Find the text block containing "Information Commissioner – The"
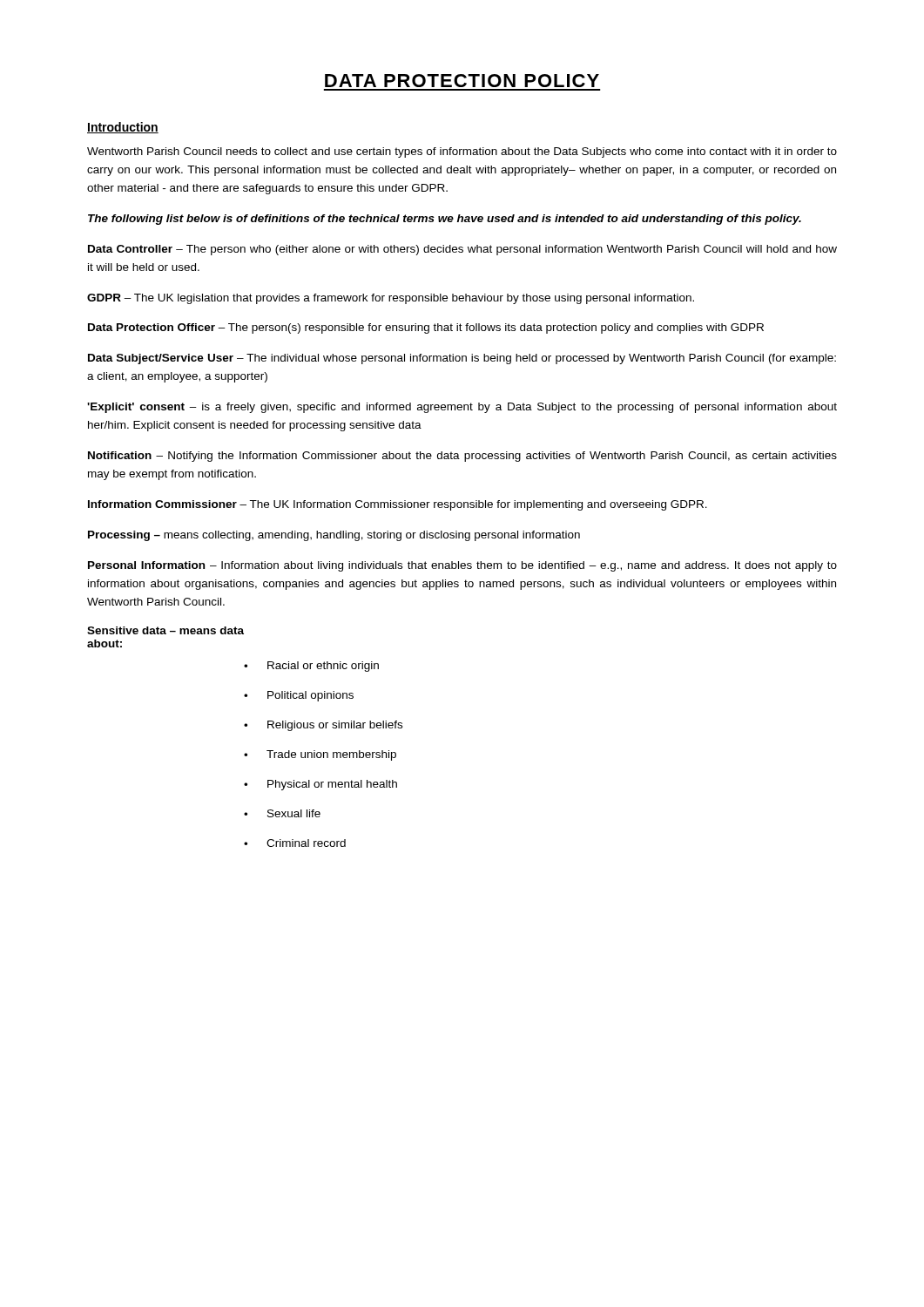The width and height of the screenshot is (924, 1307). [x=397, y=504]
